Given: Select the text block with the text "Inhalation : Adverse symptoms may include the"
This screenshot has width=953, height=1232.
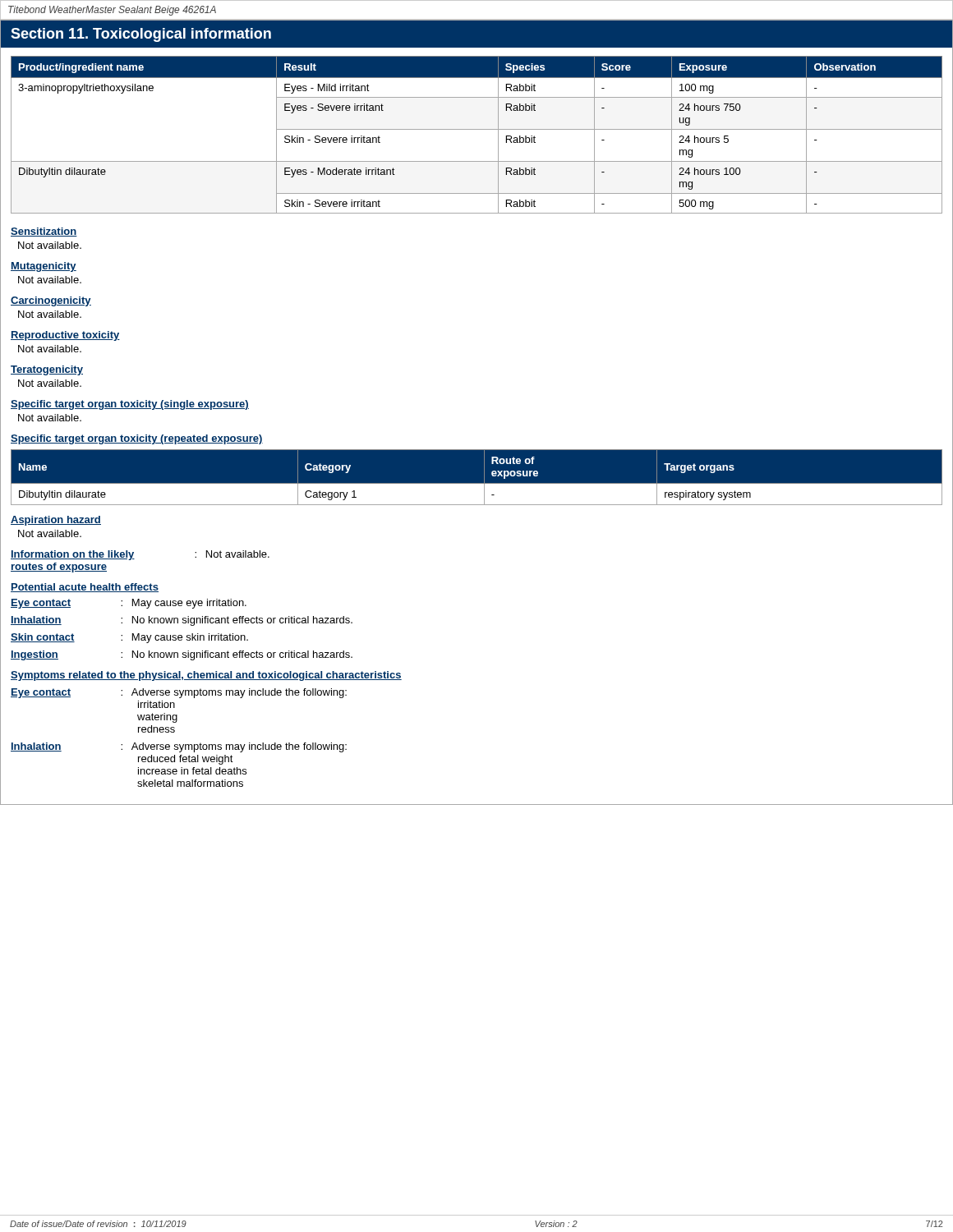Looking at the screenshot, I should pyautogui.click(x=179, y=747).
